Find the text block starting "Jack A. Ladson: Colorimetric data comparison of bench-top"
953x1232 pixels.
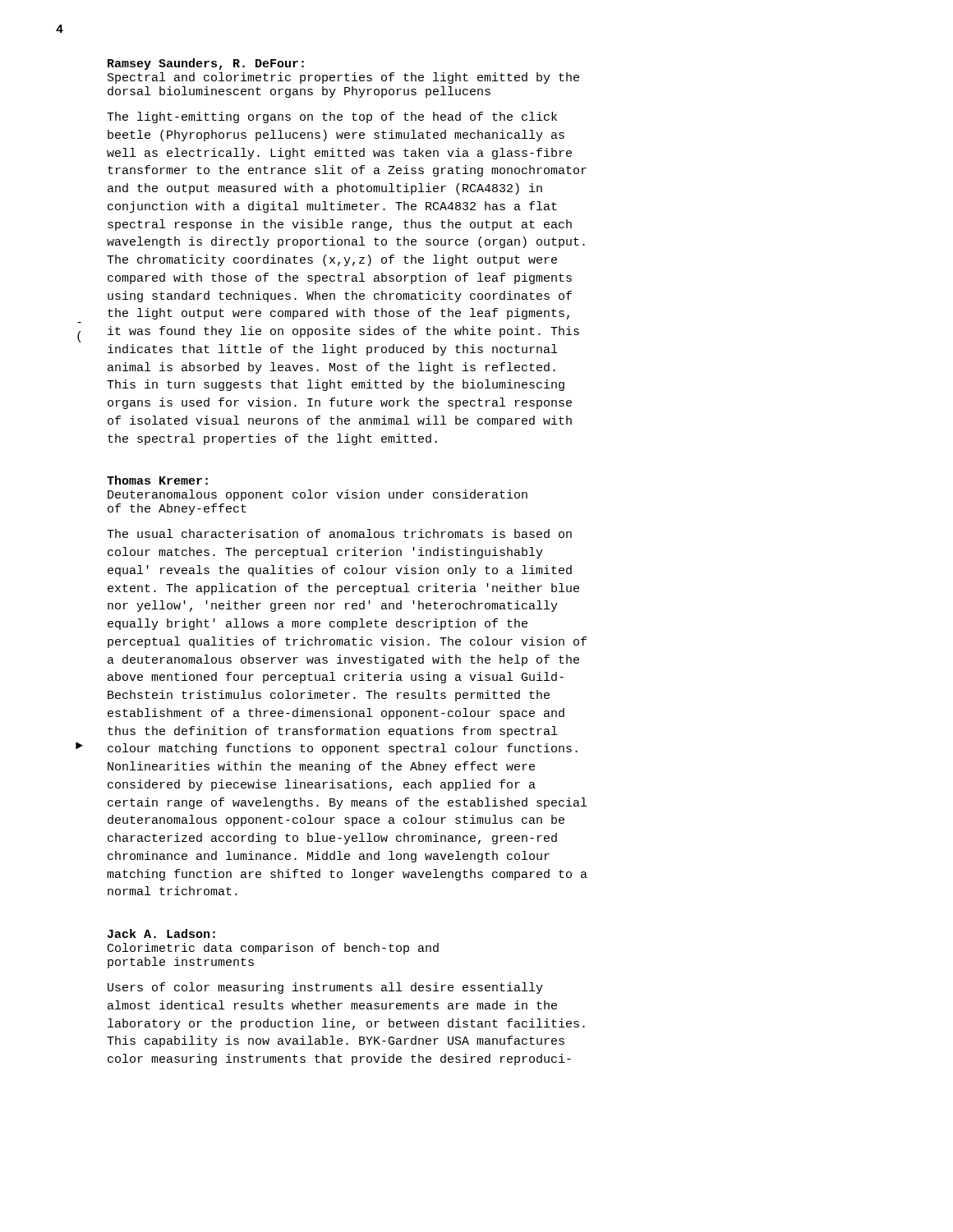273,949
